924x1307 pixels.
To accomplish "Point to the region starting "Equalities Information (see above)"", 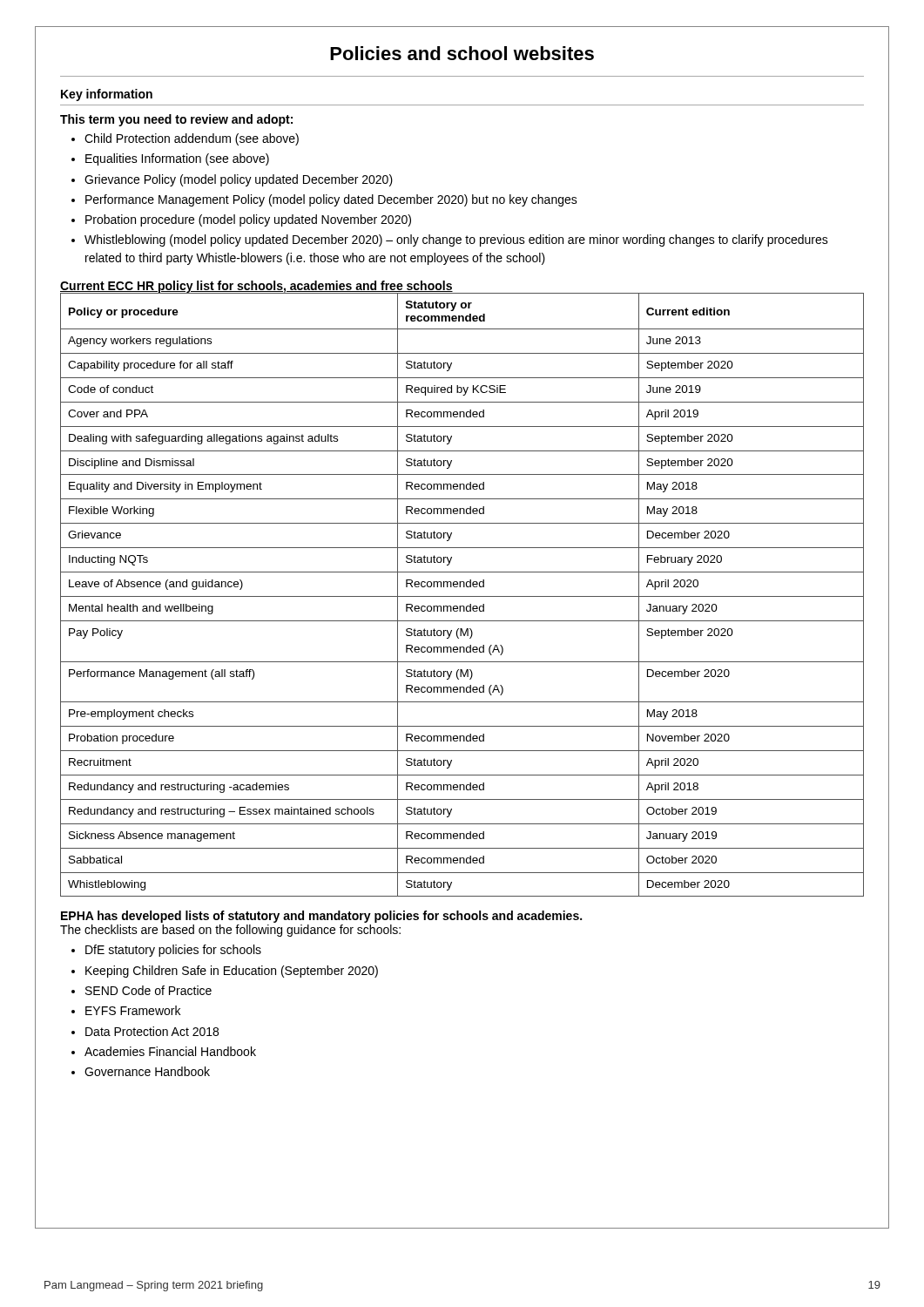I will 177,159.
